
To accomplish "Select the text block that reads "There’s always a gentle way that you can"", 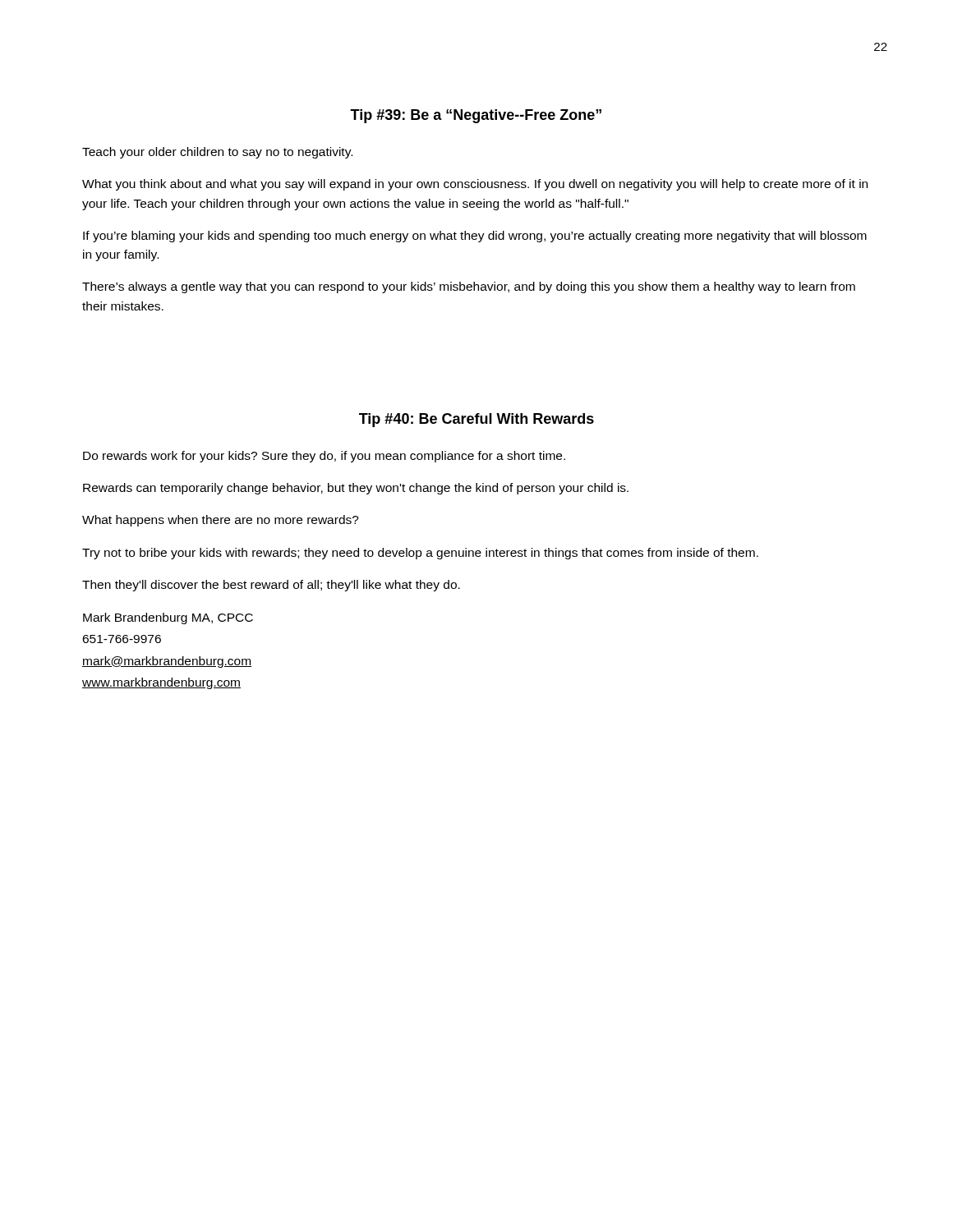I will click(469, 296).
